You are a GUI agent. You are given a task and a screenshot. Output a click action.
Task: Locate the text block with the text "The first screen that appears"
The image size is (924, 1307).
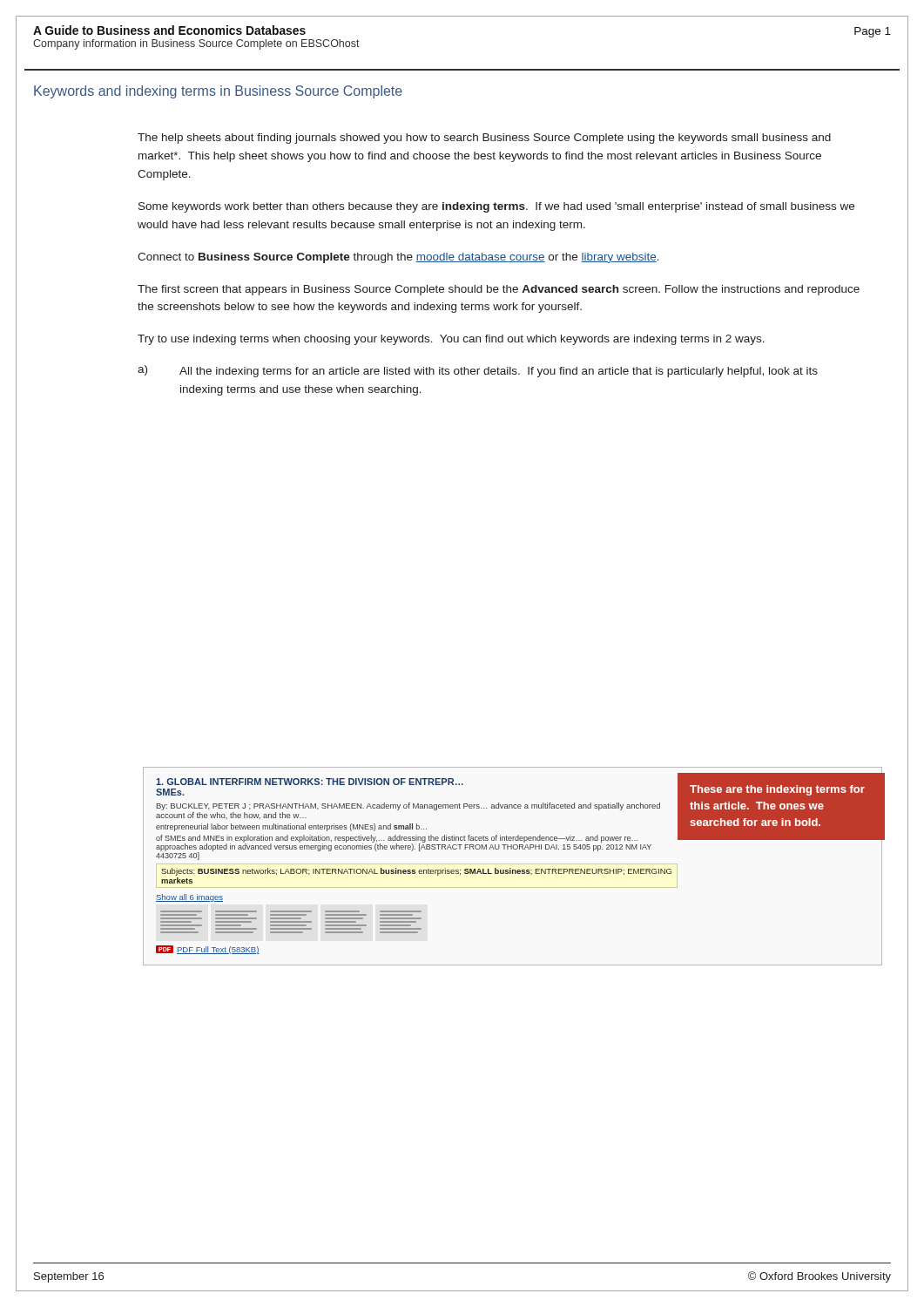click(499, 298)
